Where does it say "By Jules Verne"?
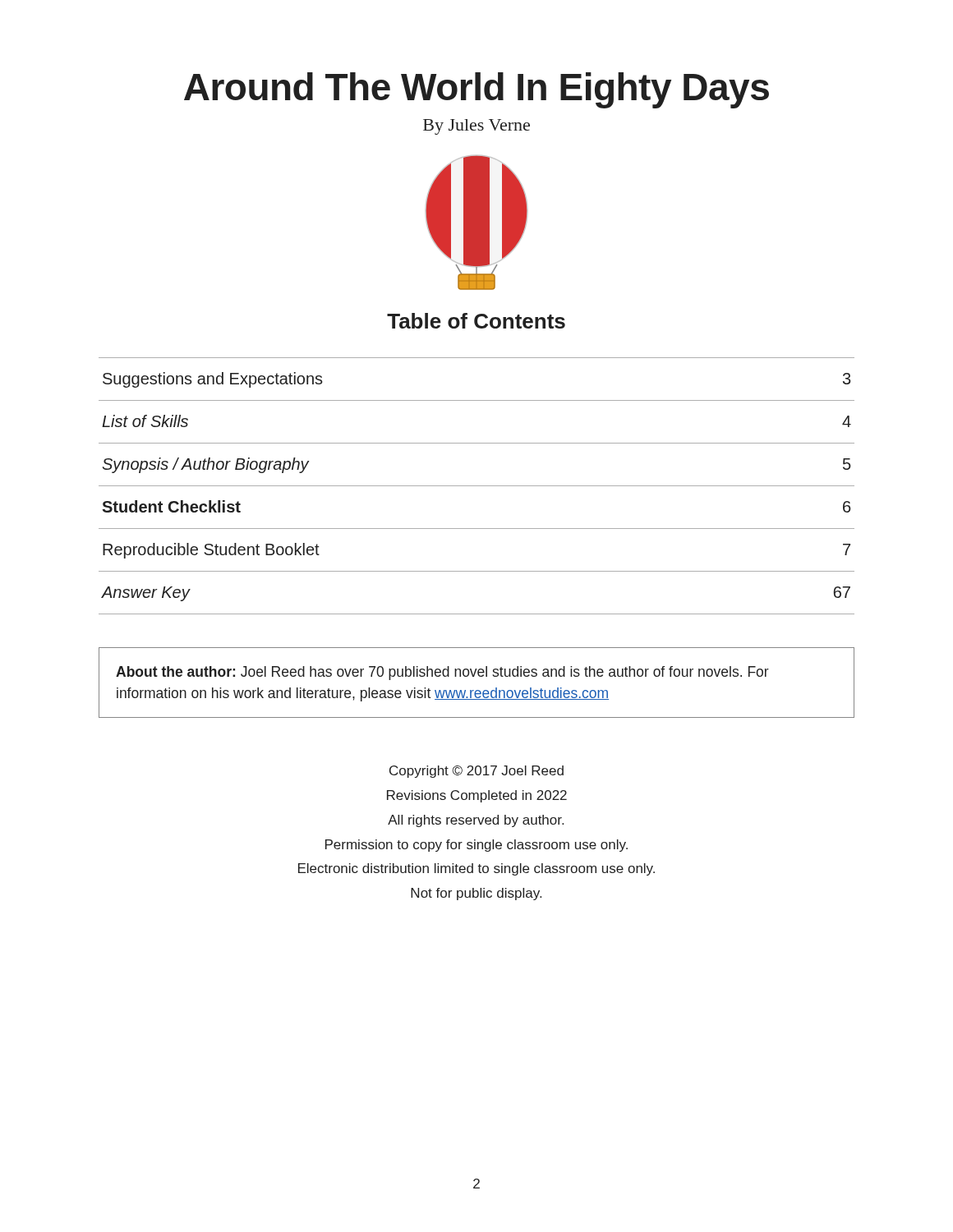 point(476,124)
